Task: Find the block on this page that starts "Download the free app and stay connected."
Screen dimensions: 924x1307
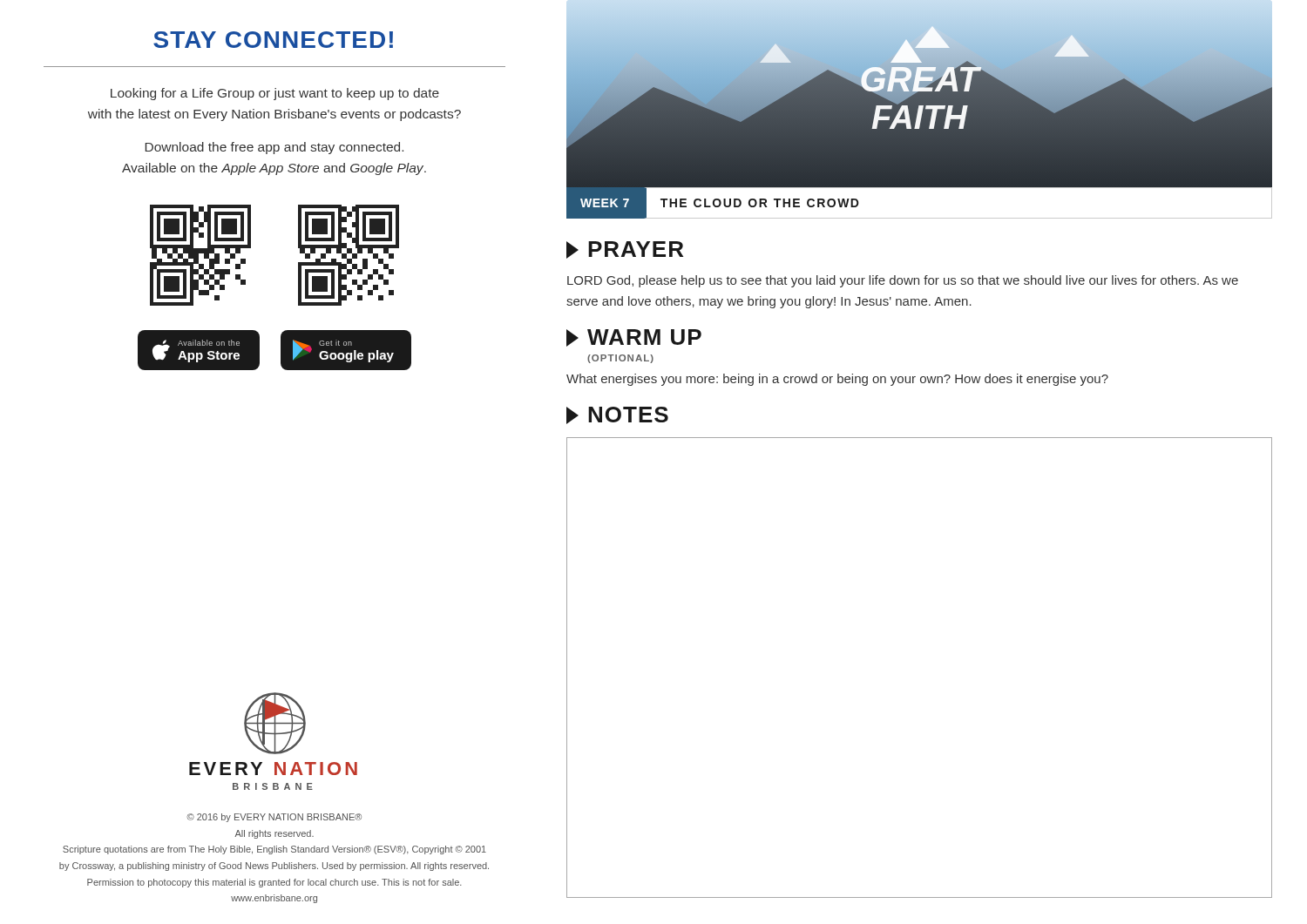Action: pyautogui.click(x=274, y=157)
